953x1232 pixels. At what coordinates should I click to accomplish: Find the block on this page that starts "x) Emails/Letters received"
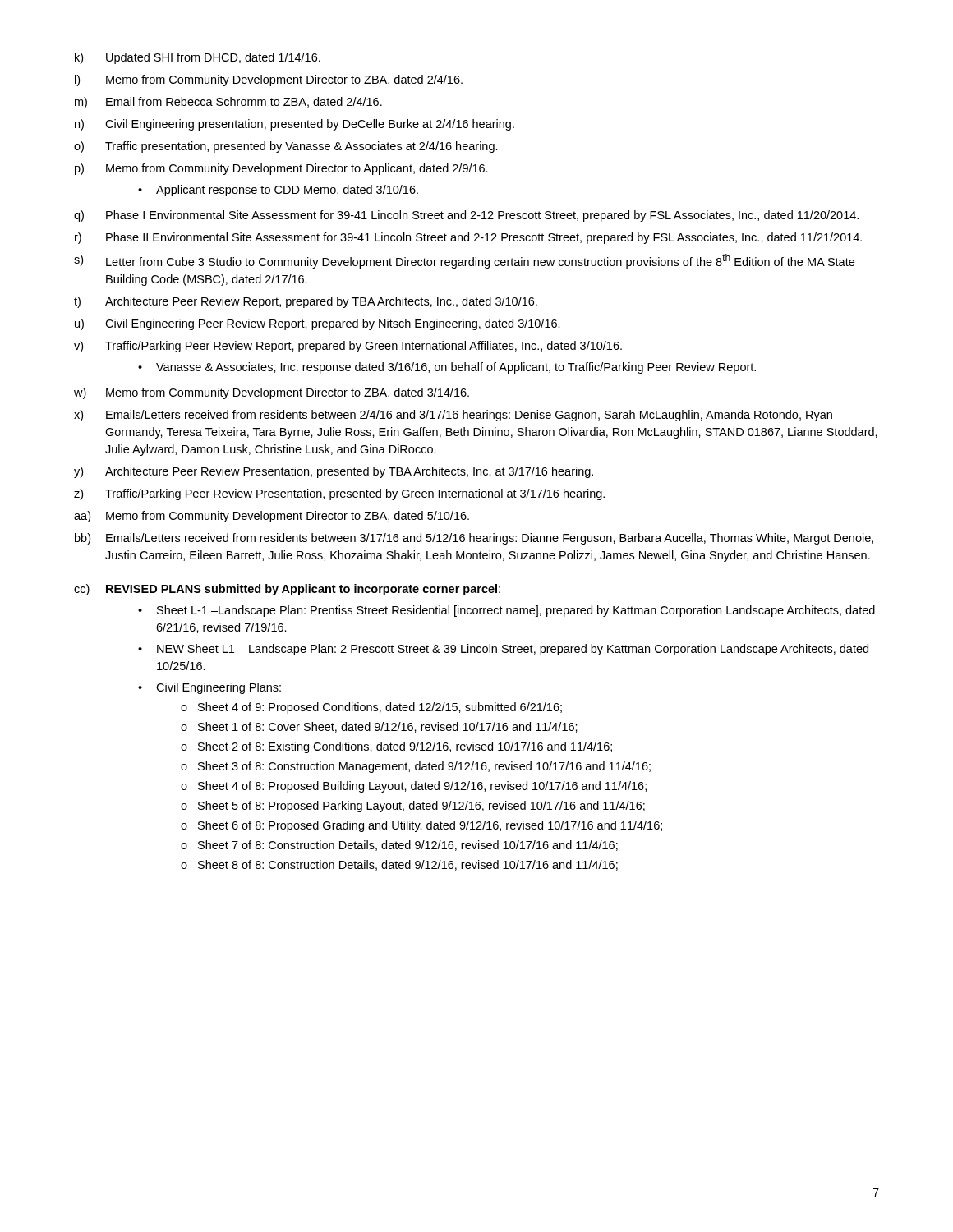click(476, 433)
